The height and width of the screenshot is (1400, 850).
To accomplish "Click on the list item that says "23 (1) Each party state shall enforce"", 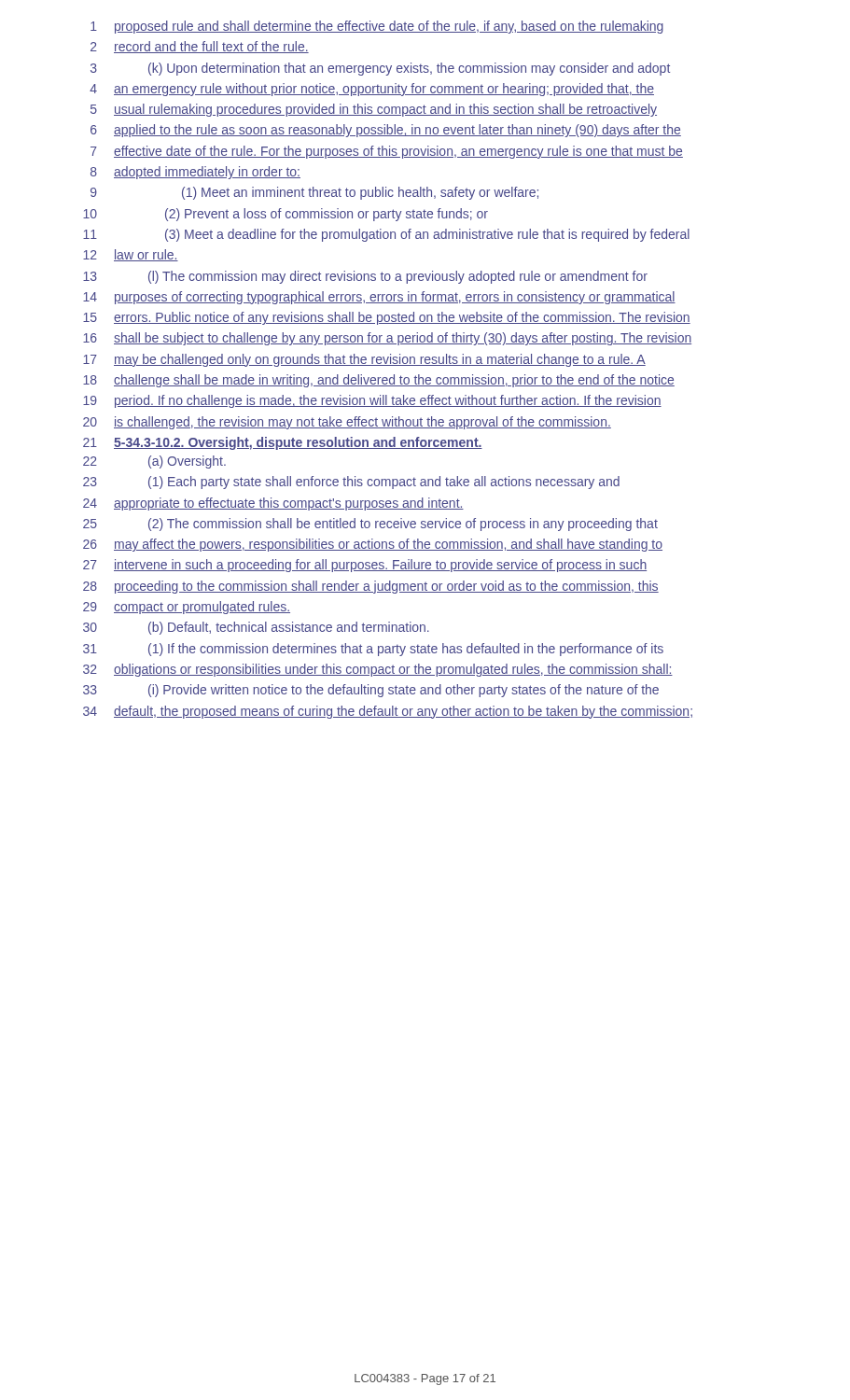I will tap(431, 482).
